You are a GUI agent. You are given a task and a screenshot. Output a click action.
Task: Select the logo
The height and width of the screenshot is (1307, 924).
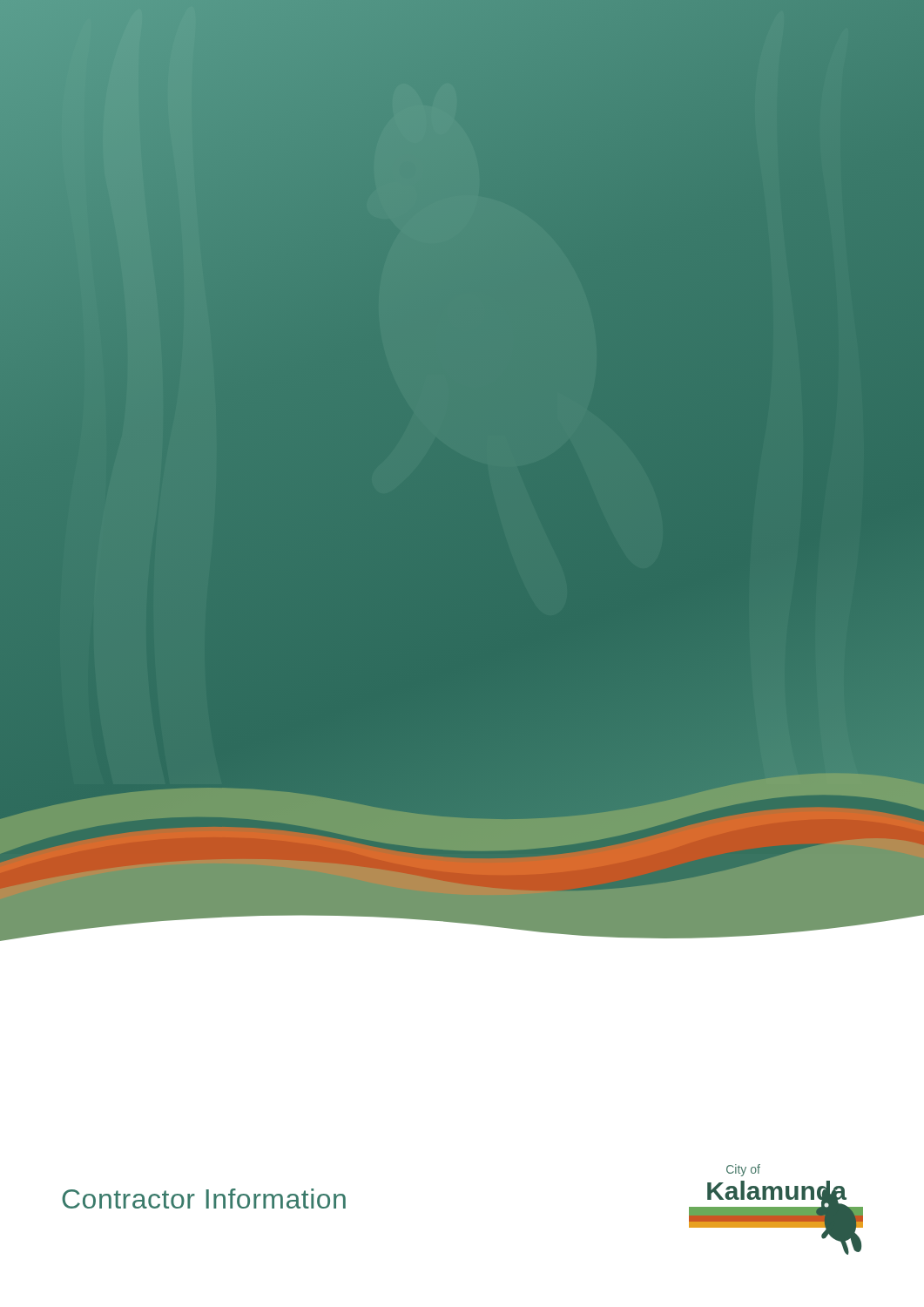(x=776, y=1205)
